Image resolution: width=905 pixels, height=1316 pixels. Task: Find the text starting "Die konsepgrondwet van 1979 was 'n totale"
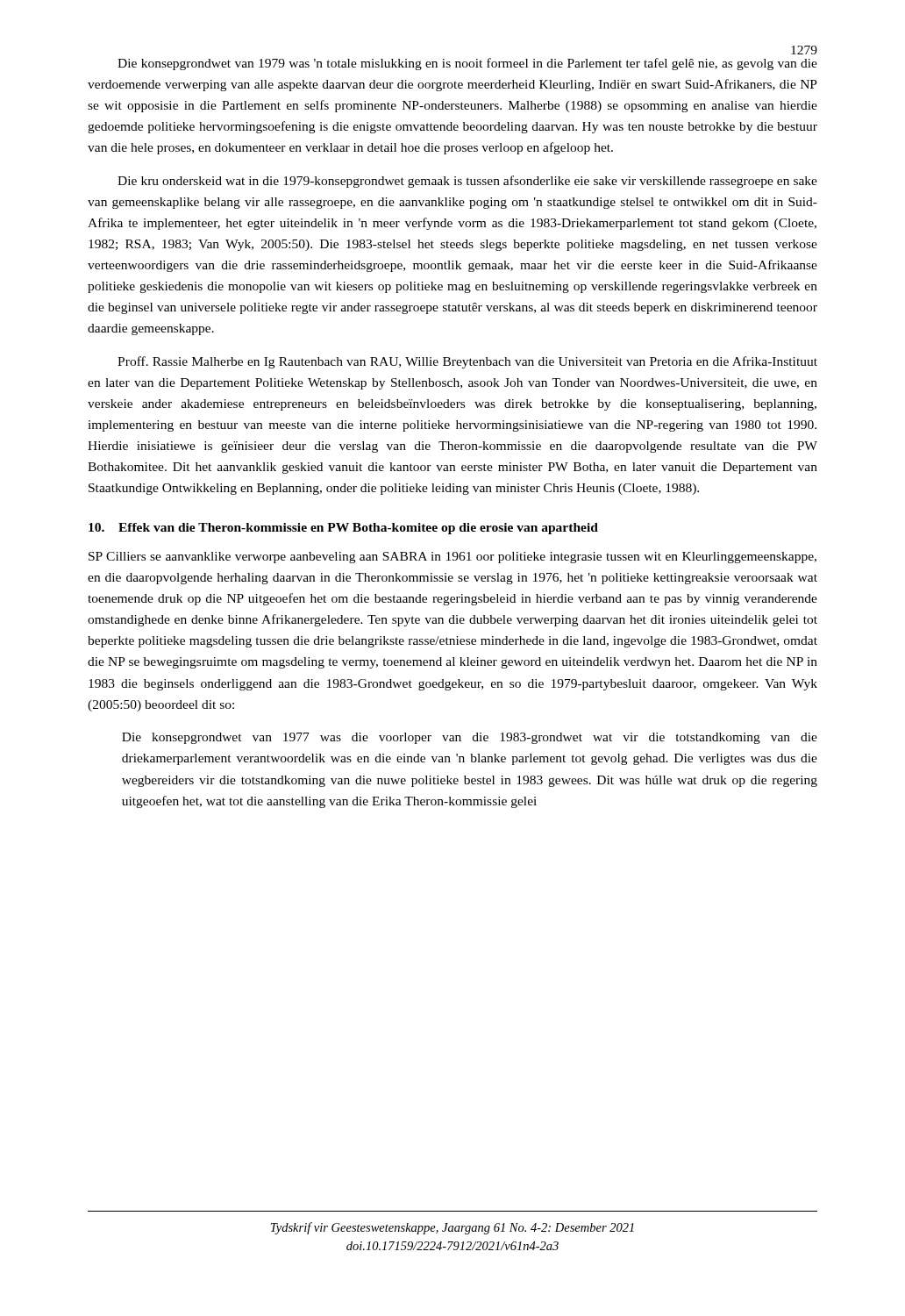(452, 105)
